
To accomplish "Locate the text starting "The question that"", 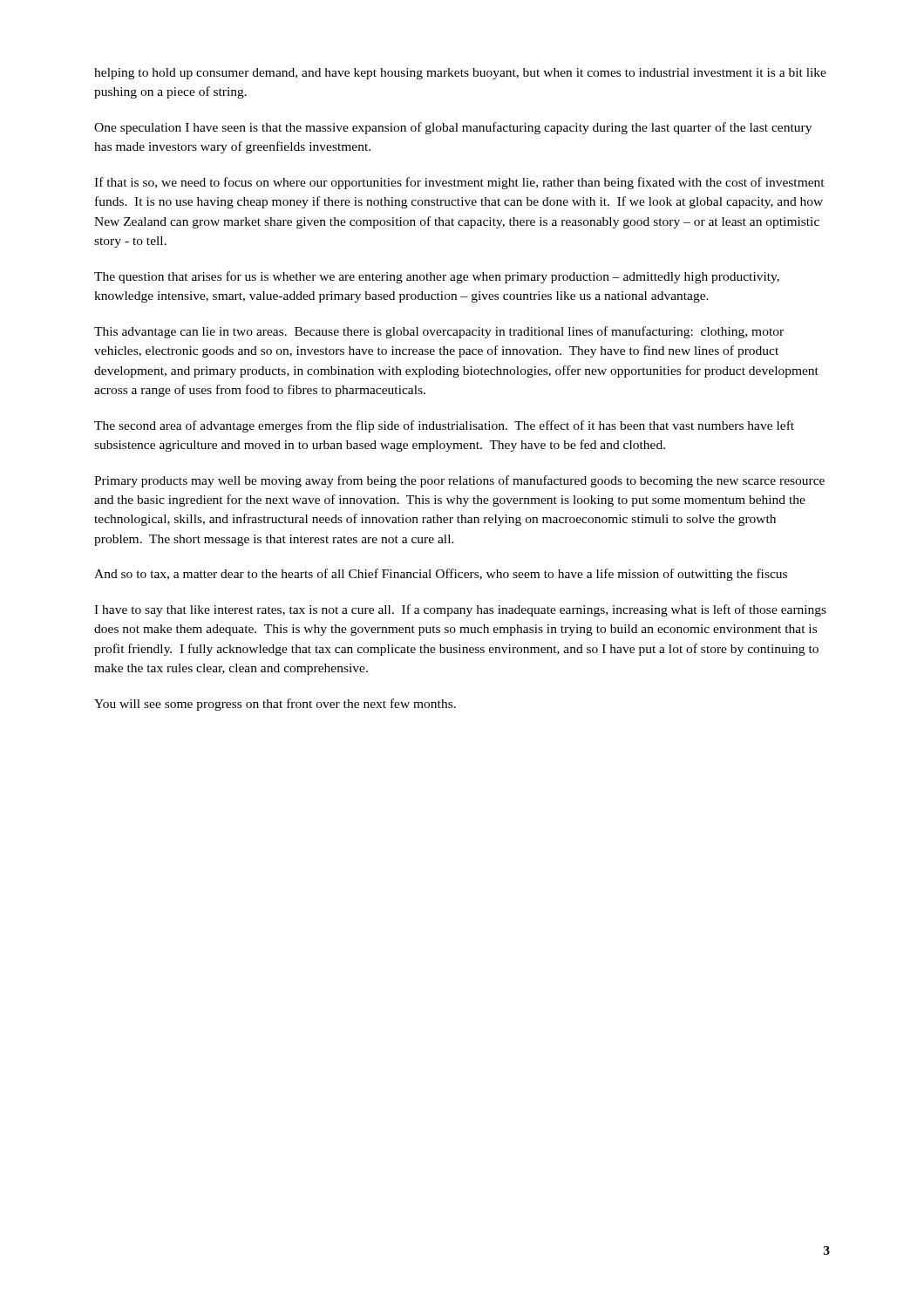I will pyautogui.click(x=437, y=286).
